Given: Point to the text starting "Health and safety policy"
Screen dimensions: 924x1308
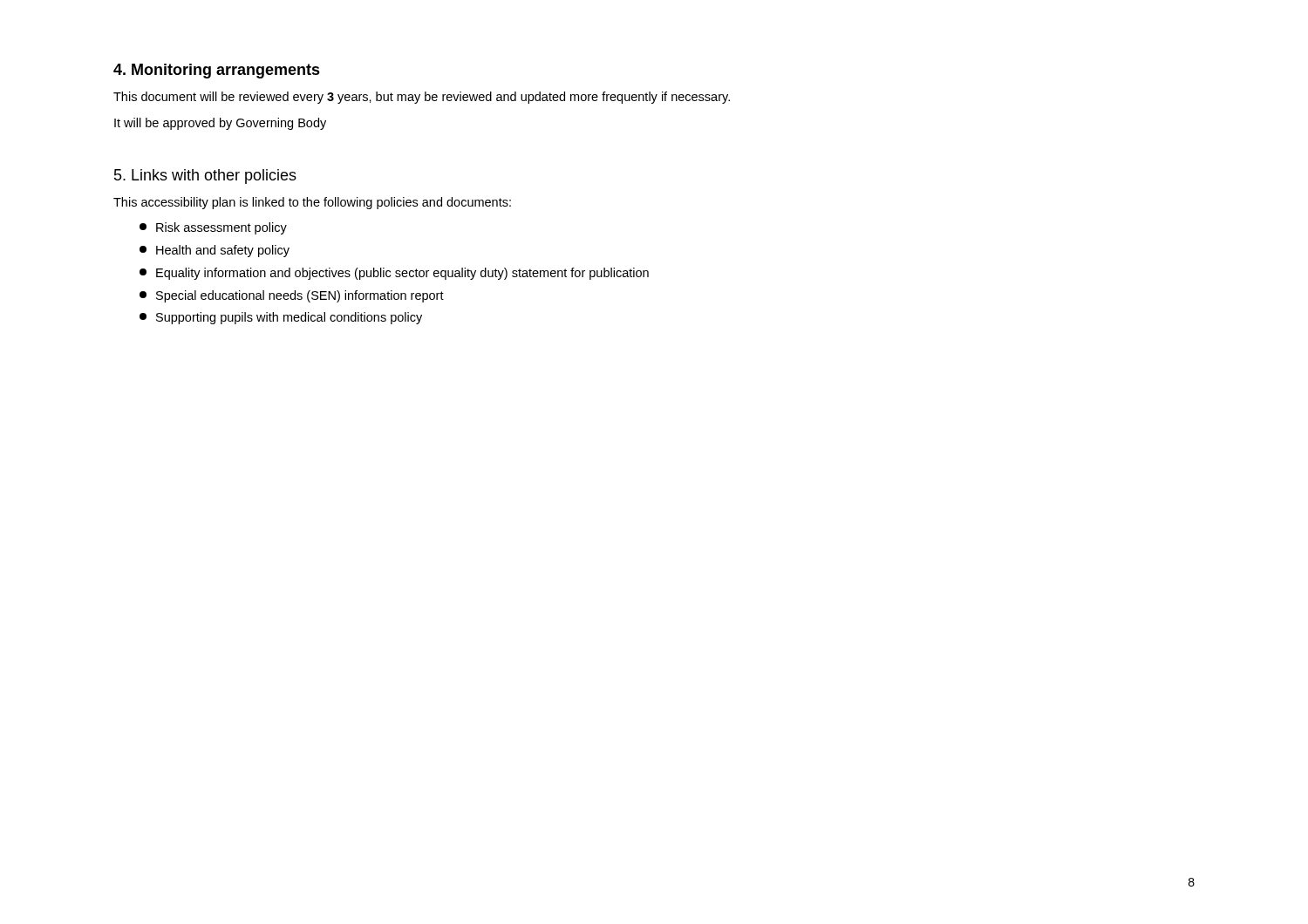Looking at the screenshot, I should pos(215,251).
